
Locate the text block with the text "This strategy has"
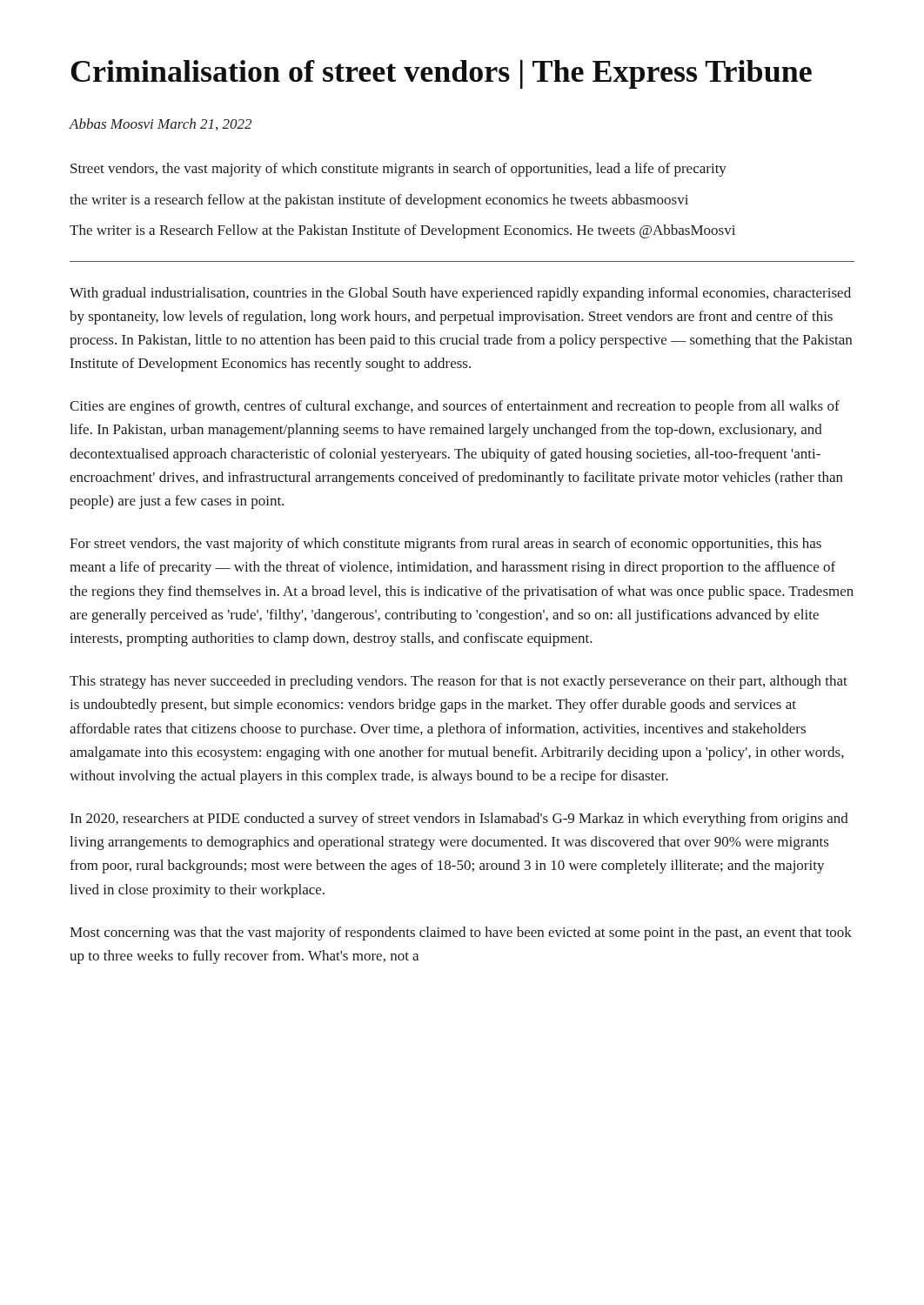tap(458, 728)
